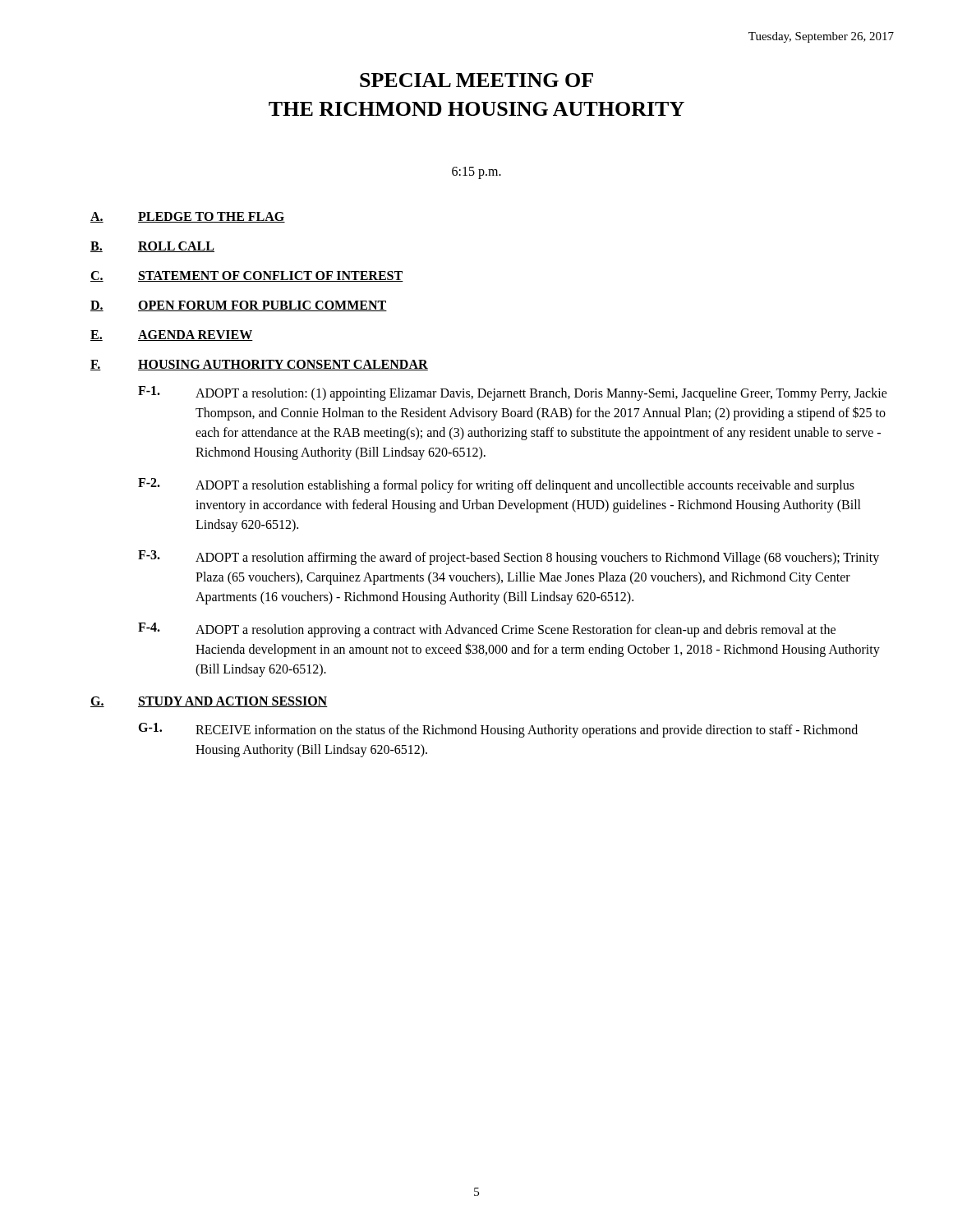Find the region starting "6:15 p.m."
Image resolution: width=953 pixels, height=1232 pixels.
[x=476, y=171]
